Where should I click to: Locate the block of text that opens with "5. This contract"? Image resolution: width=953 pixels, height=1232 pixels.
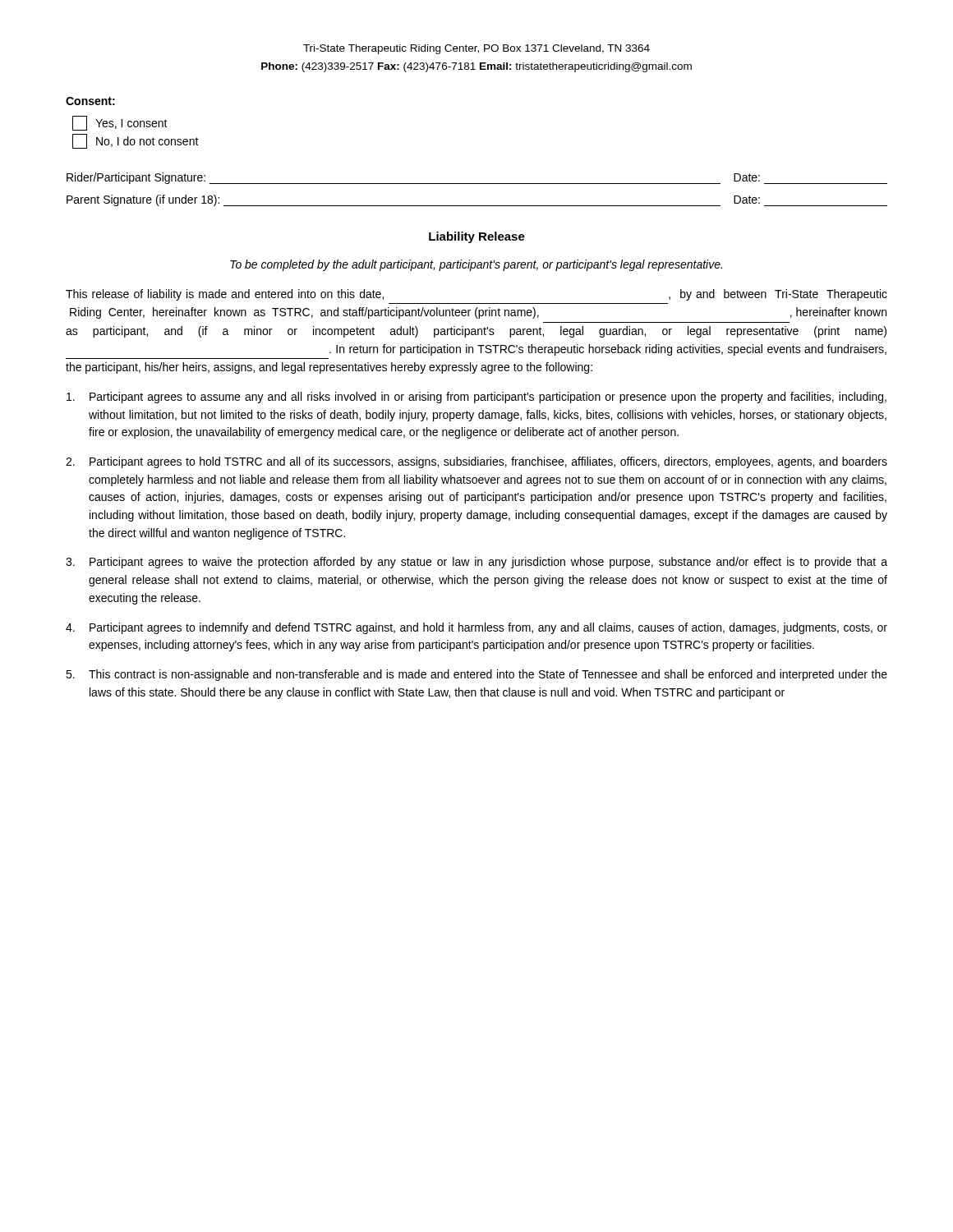476,684
